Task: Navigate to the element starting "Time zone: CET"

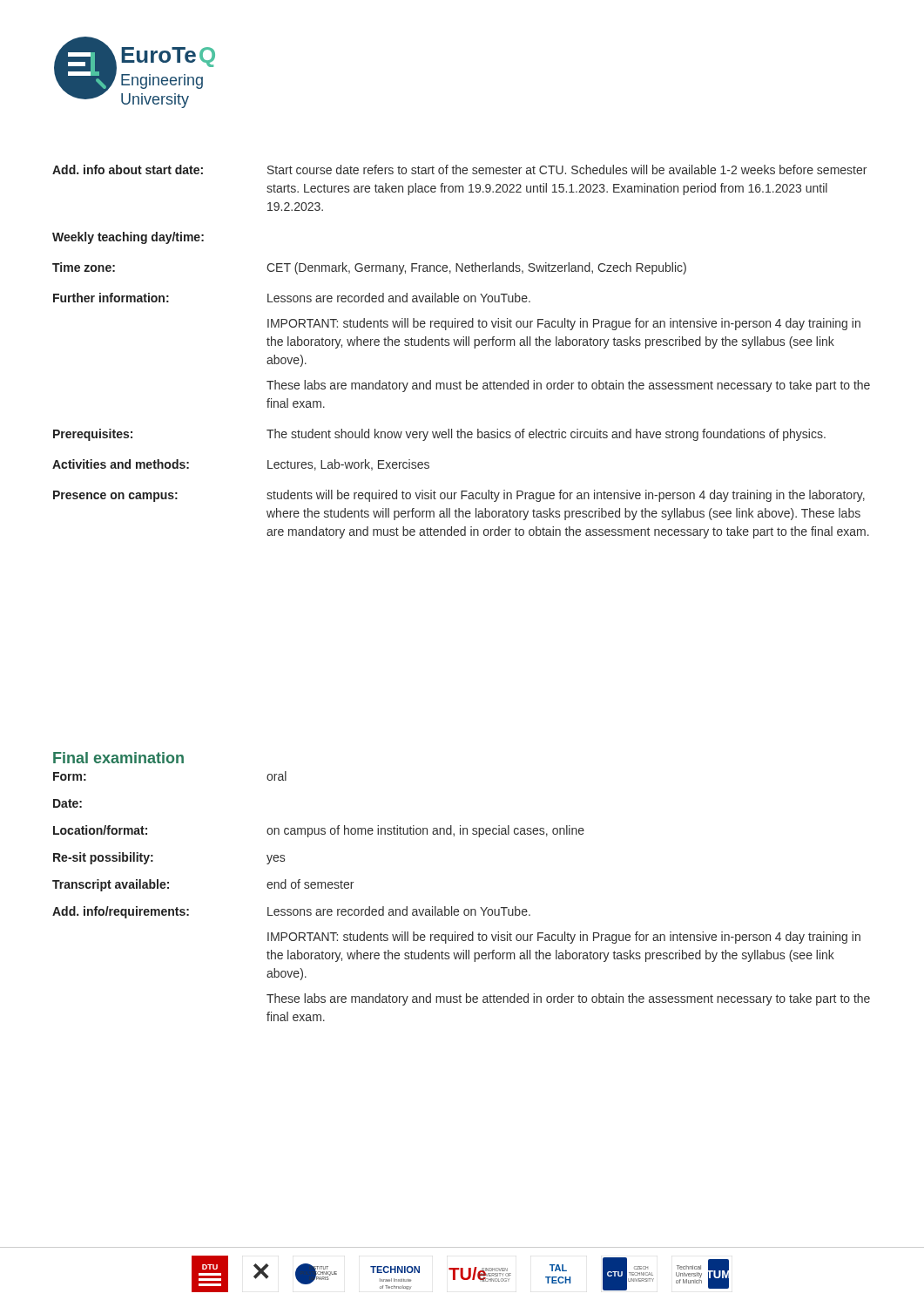Action: (462, 268)
